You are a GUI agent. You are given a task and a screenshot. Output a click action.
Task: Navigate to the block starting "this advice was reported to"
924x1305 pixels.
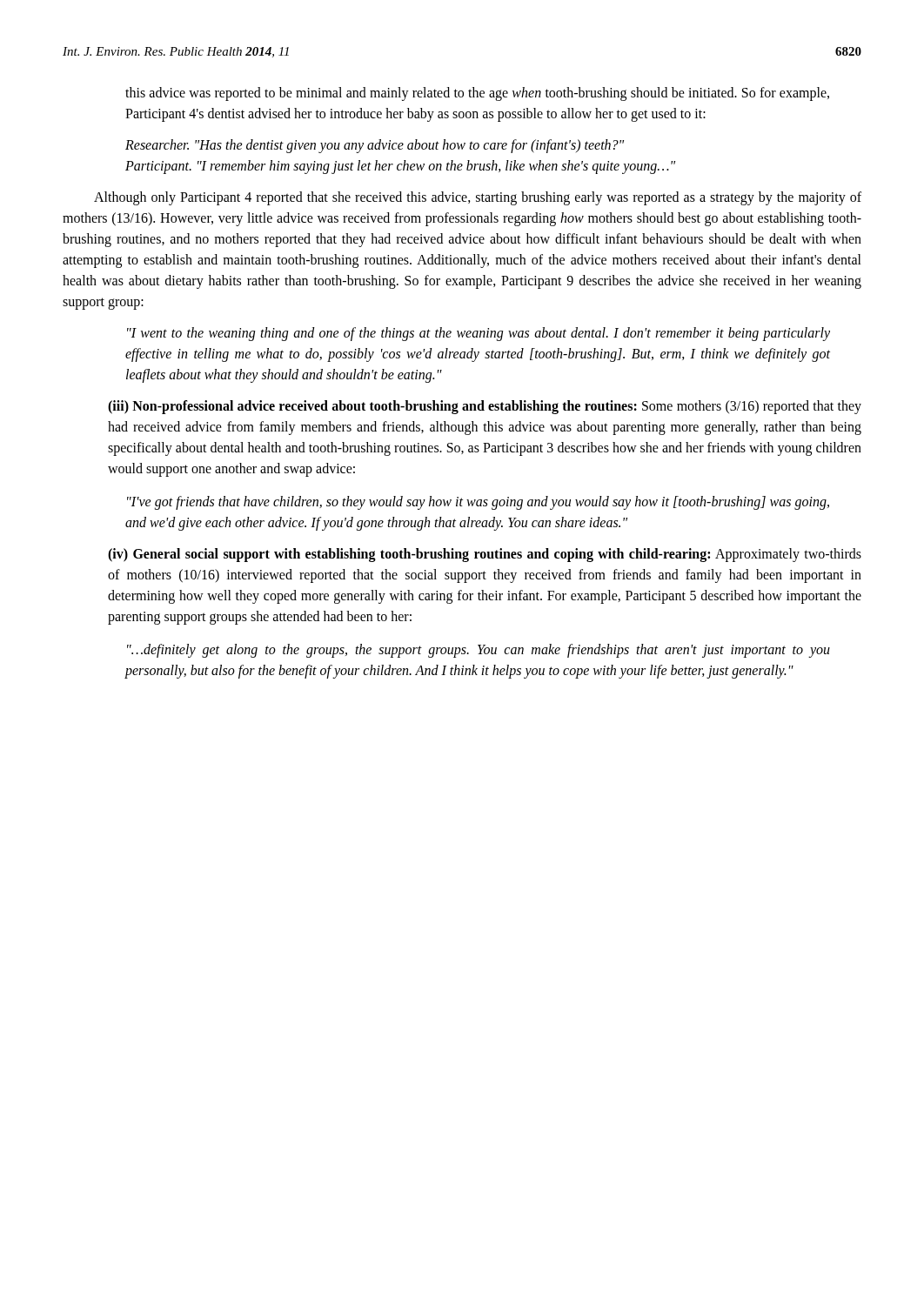tap(478, 103)
